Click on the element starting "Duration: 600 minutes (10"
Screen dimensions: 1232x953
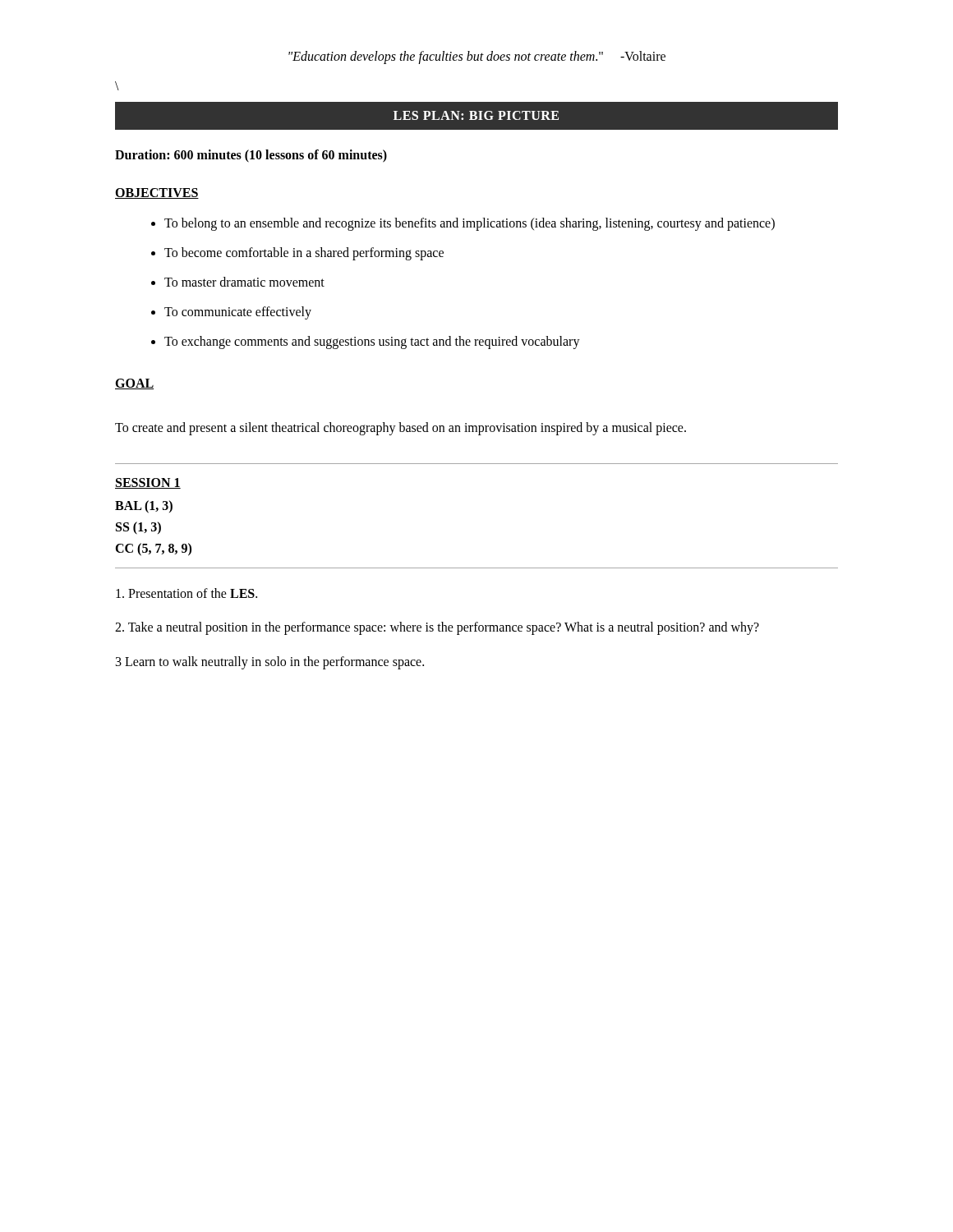(251, 155)
